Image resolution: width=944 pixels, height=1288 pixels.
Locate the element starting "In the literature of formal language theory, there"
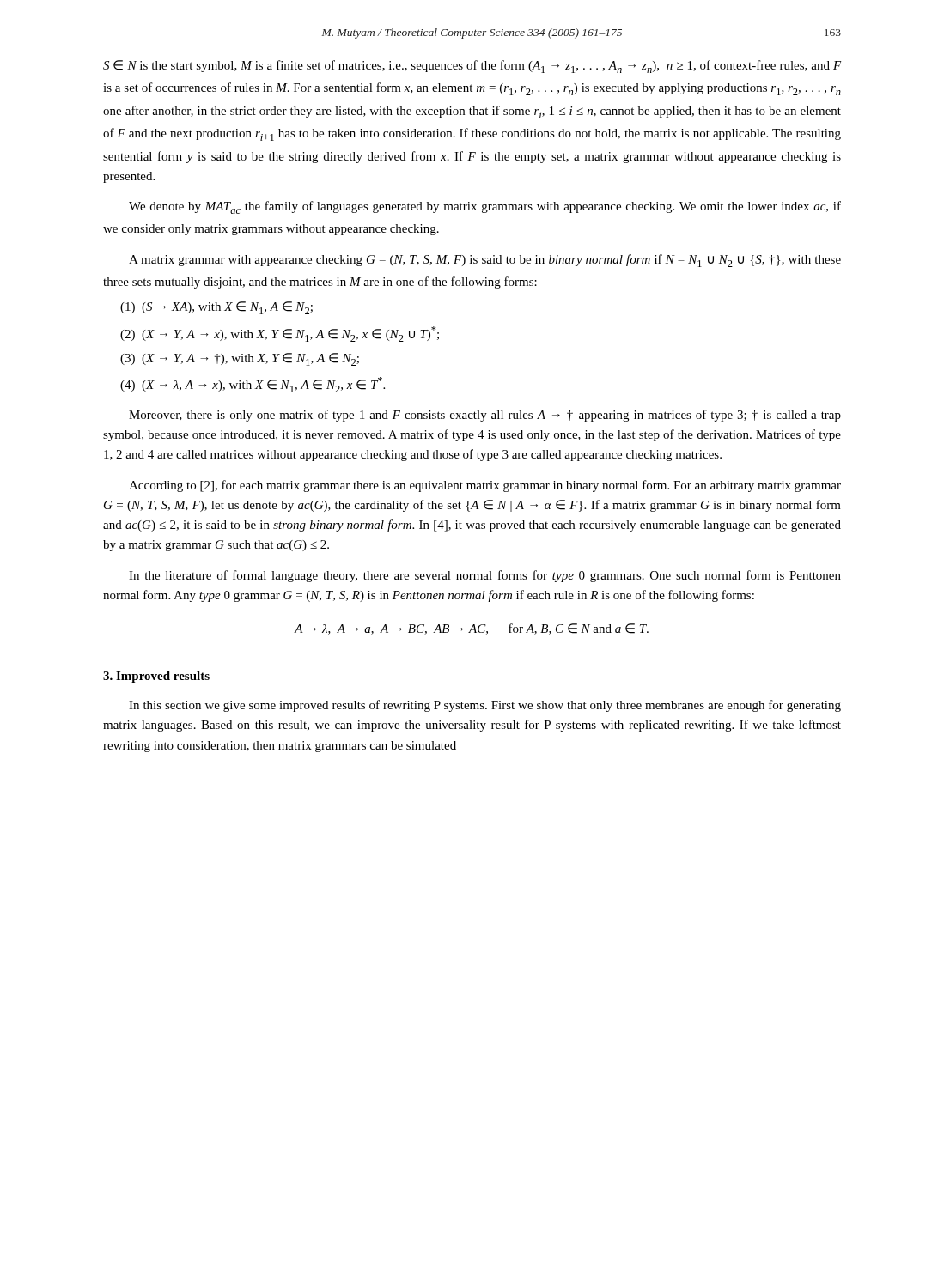tap(472, 585)
